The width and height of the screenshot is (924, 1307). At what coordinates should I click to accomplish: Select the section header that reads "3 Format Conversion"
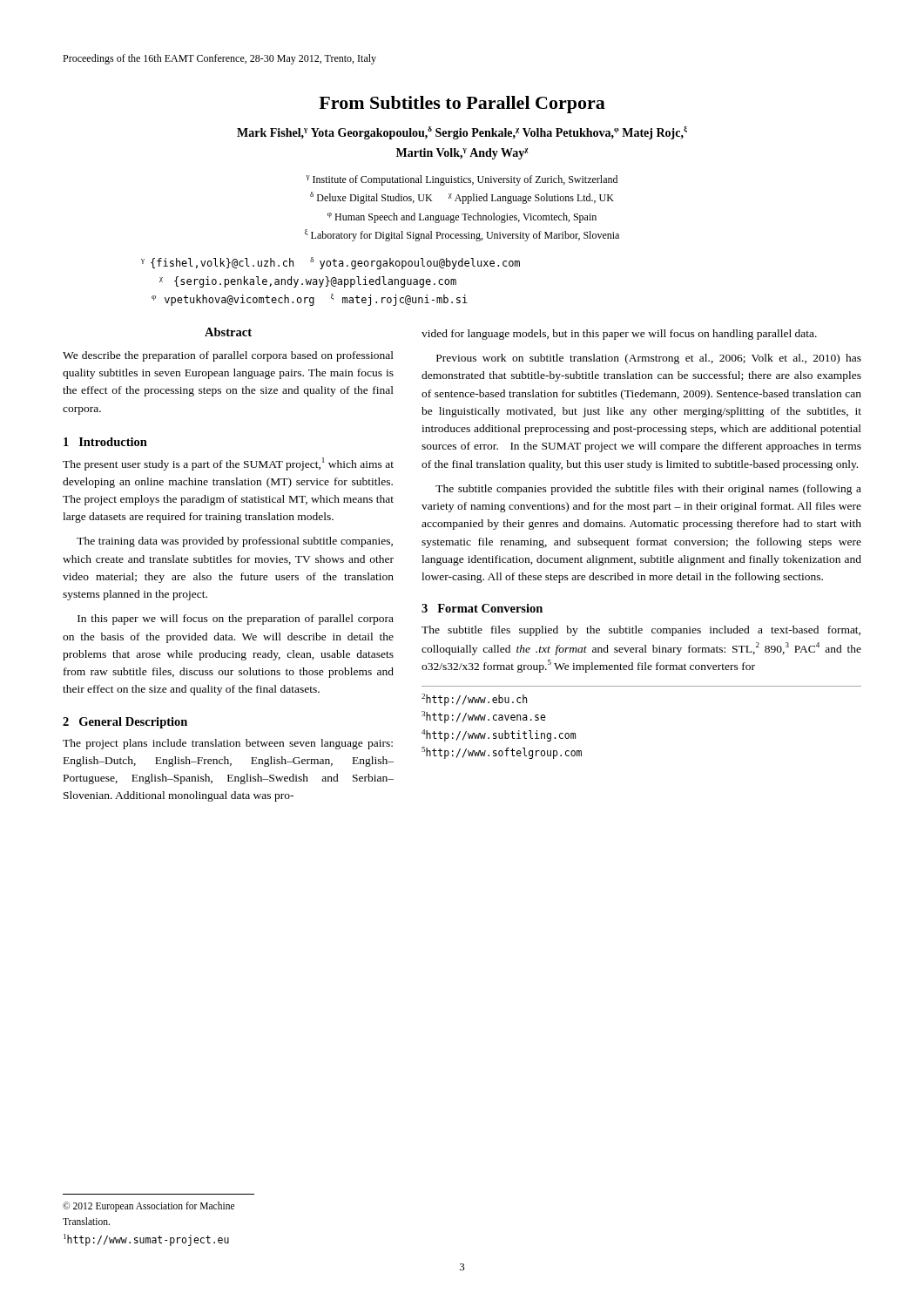click(482, 608)
